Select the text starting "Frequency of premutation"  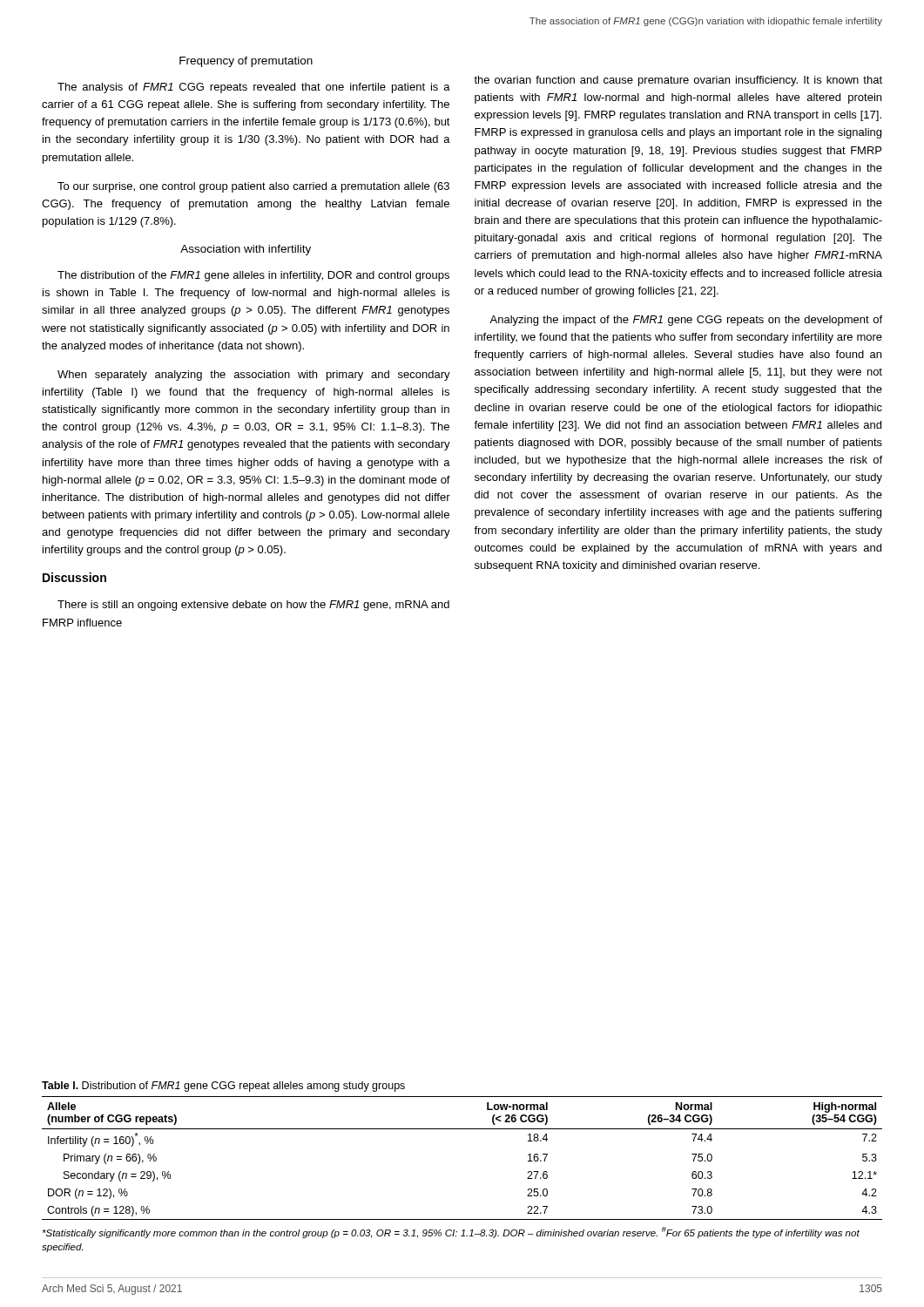(x=246, y=61)
